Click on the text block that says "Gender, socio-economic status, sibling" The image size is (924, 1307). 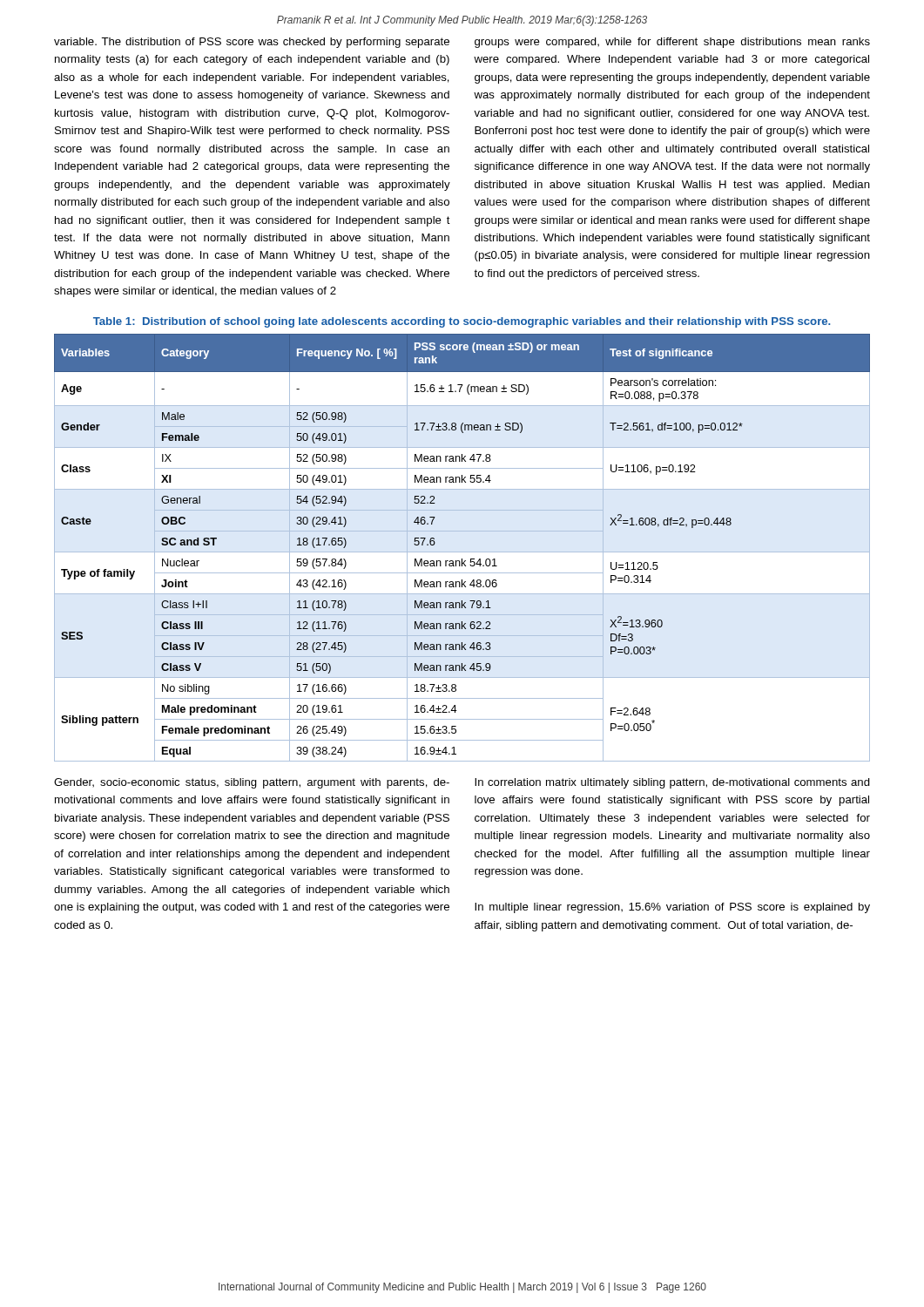click(252, 853)
